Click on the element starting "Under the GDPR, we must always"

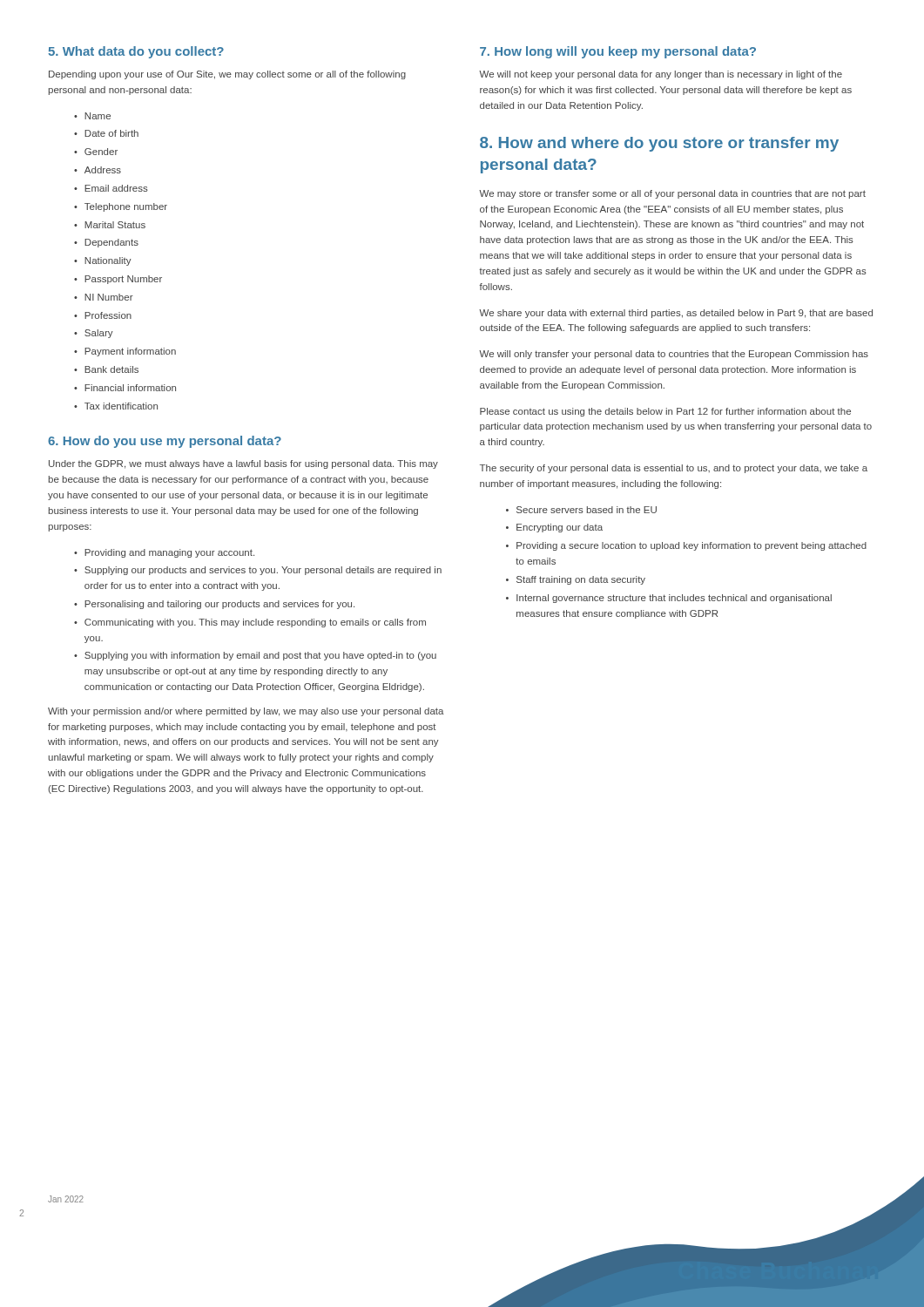pos(243,495)
